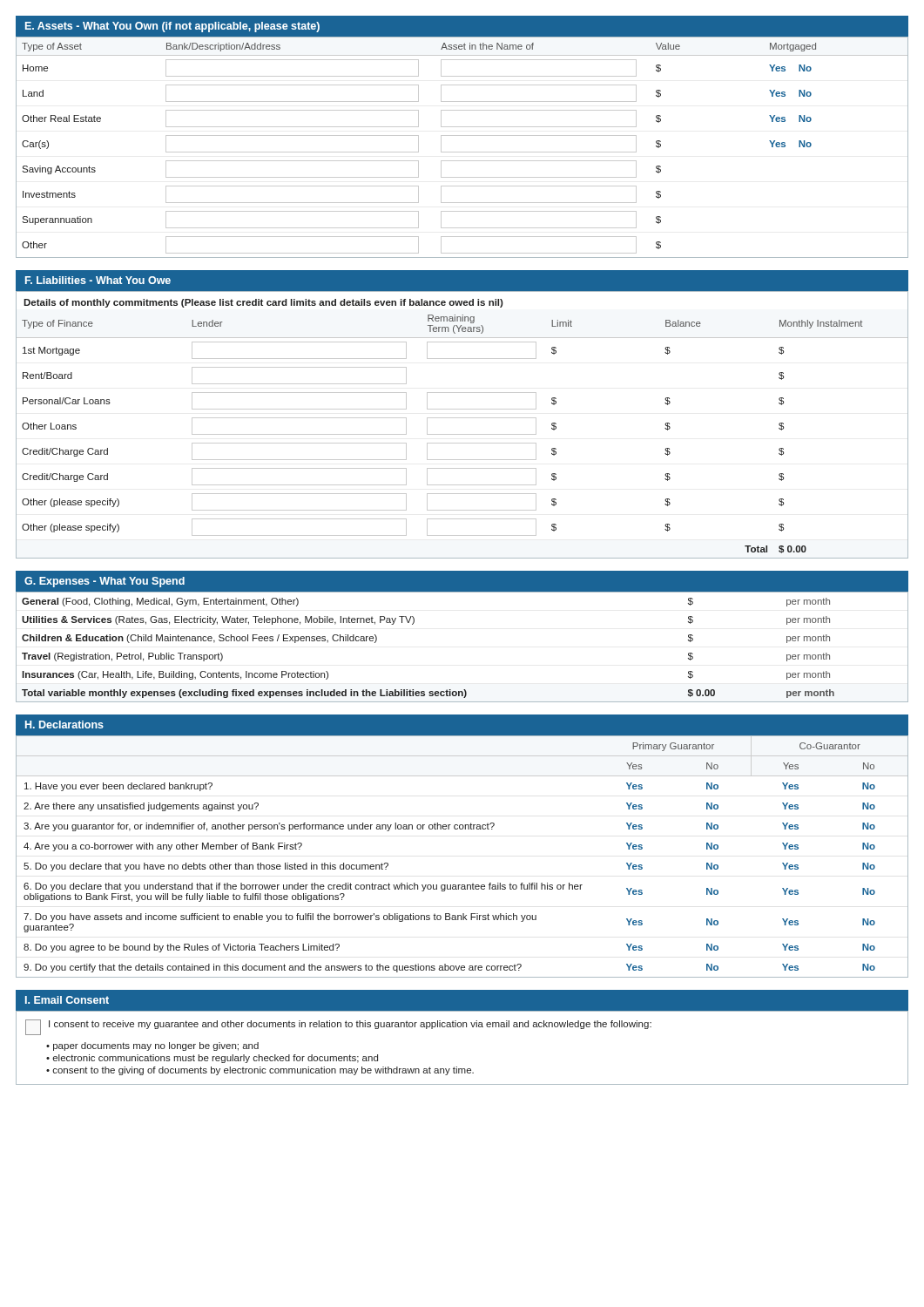Select the element starting "• consent to the giving"
This screenshot has height=1307, width=924.
(260, 1070)
